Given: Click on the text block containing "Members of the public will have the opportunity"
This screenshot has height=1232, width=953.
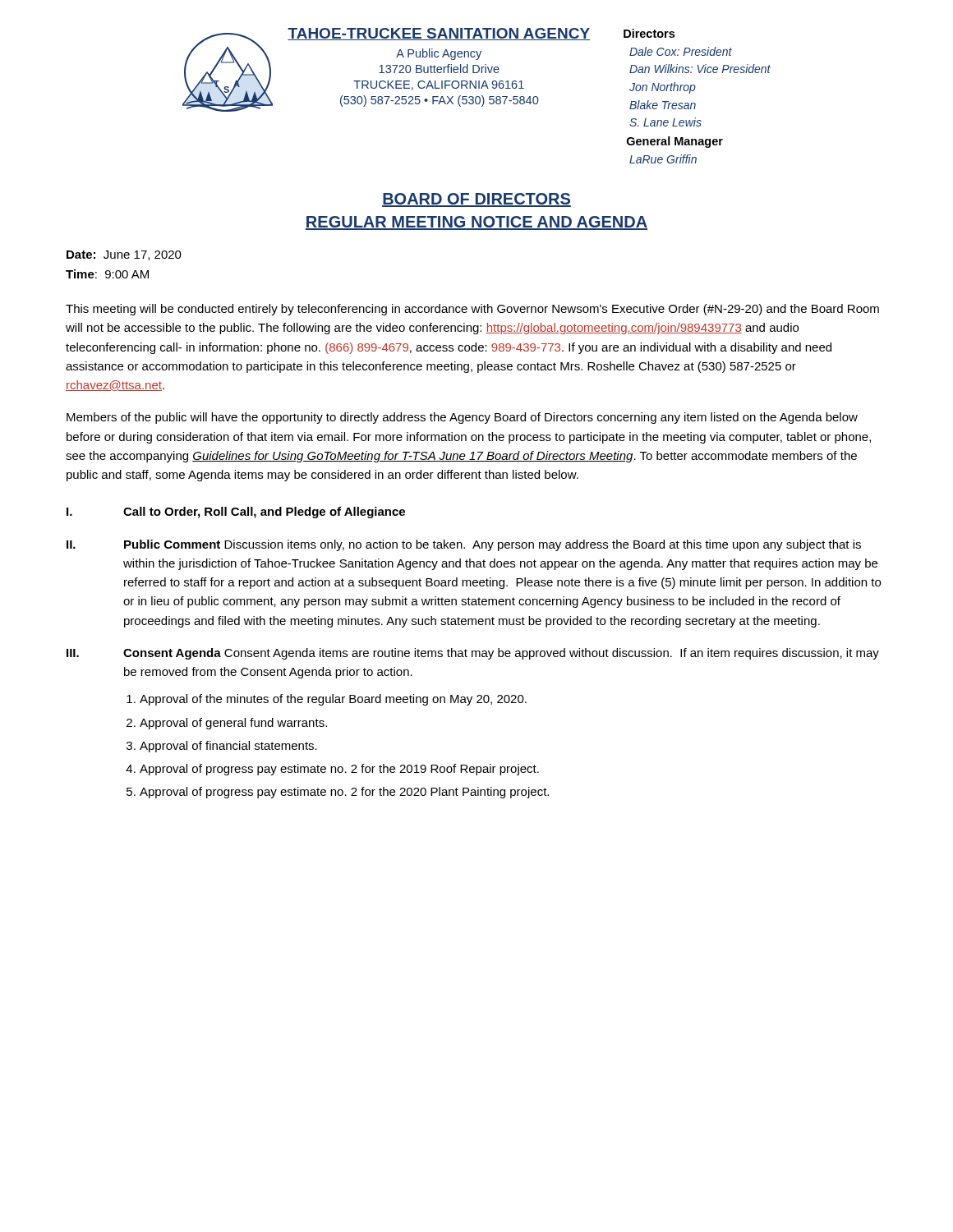Looking at the screenshot, I should coord(469,446).
